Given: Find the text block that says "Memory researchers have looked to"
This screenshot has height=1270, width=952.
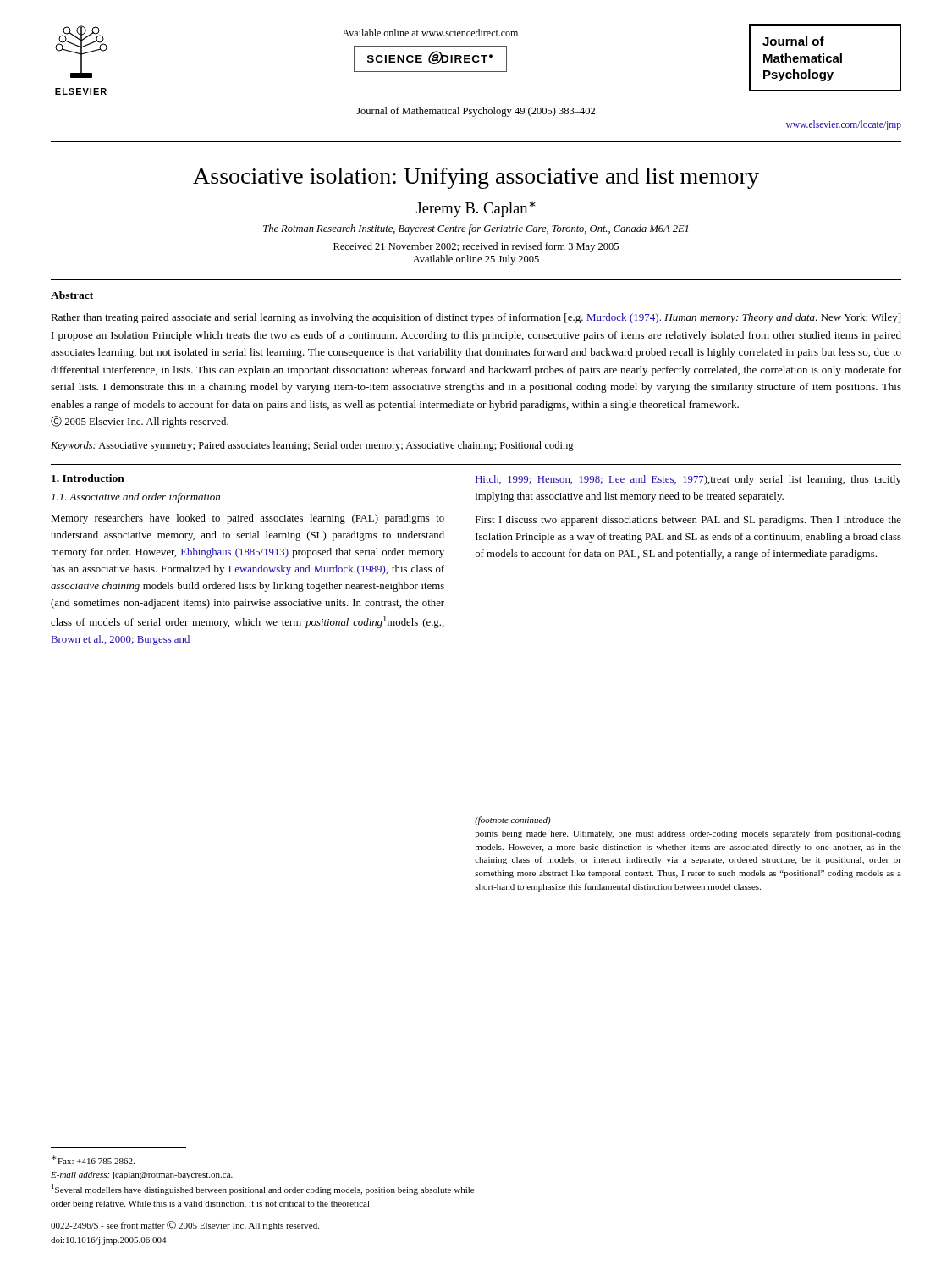Looking at the screenshot, I should pos(248,579).
